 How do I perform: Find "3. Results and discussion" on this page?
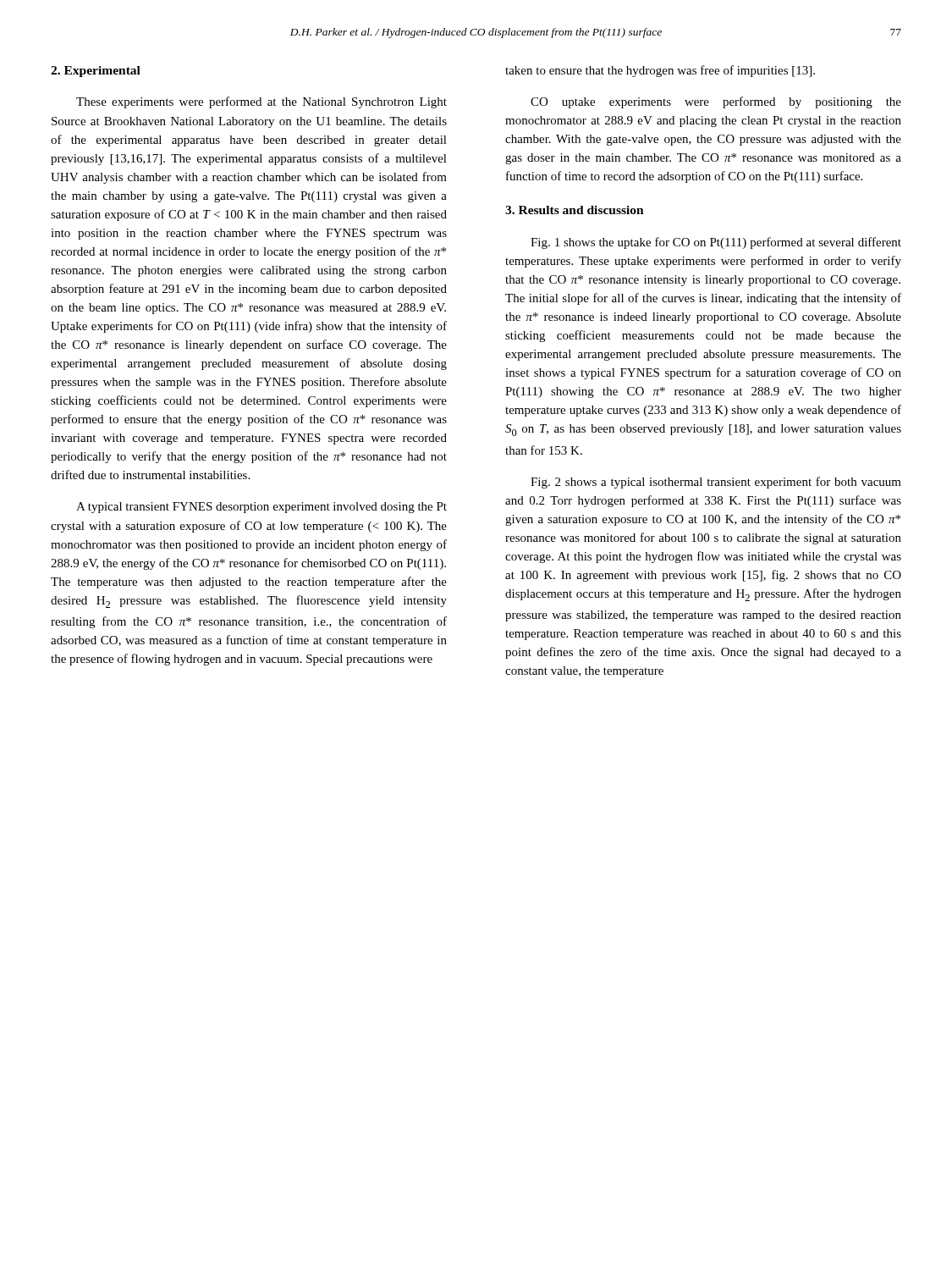pos(574,210)
